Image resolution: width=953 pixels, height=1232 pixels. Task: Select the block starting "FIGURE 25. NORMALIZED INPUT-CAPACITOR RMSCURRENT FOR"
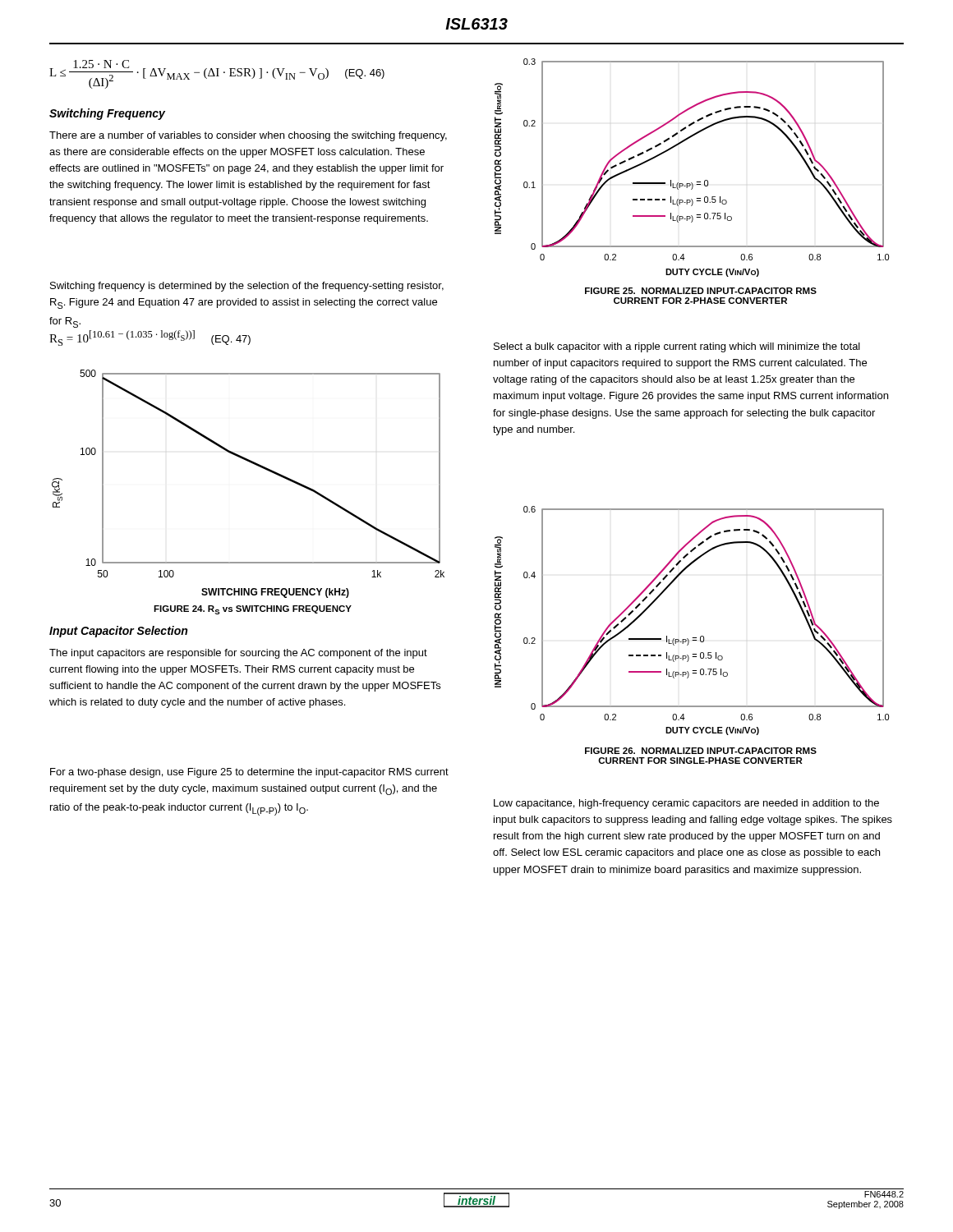click(x=700, y=296)
